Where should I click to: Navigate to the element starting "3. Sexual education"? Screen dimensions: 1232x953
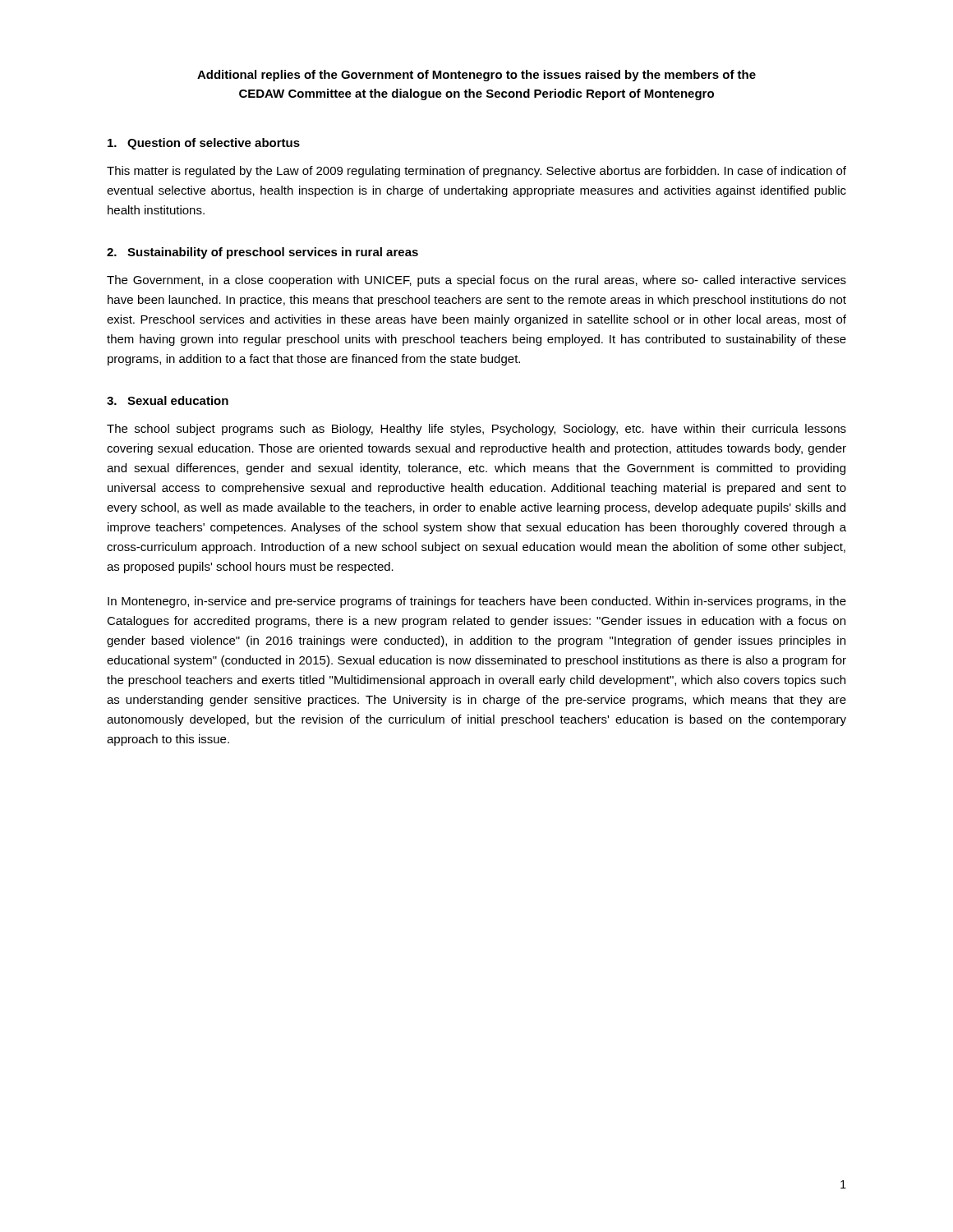click(168, 400)
